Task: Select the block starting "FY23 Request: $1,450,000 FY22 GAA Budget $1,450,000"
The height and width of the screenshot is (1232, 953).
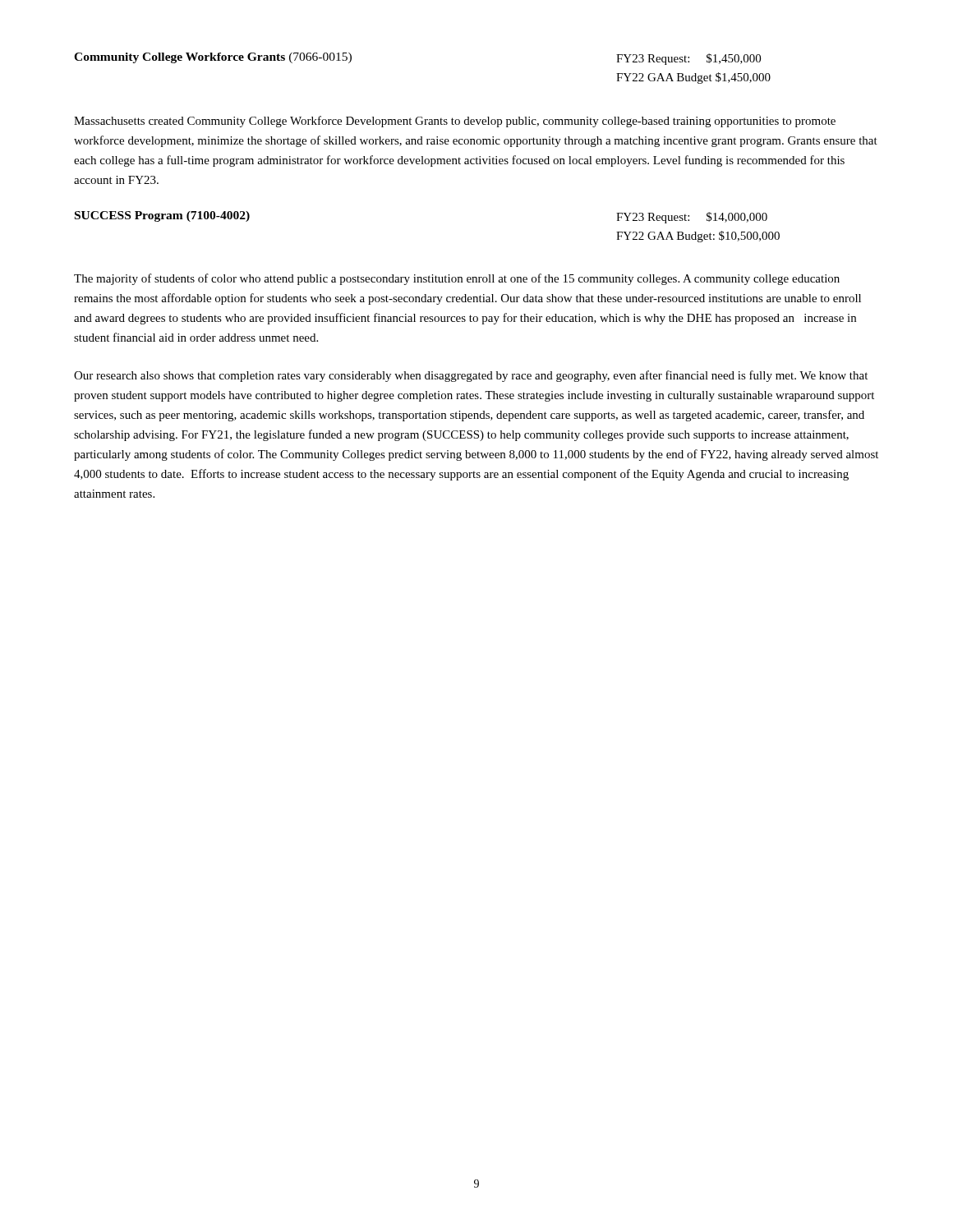Action: 693,68
